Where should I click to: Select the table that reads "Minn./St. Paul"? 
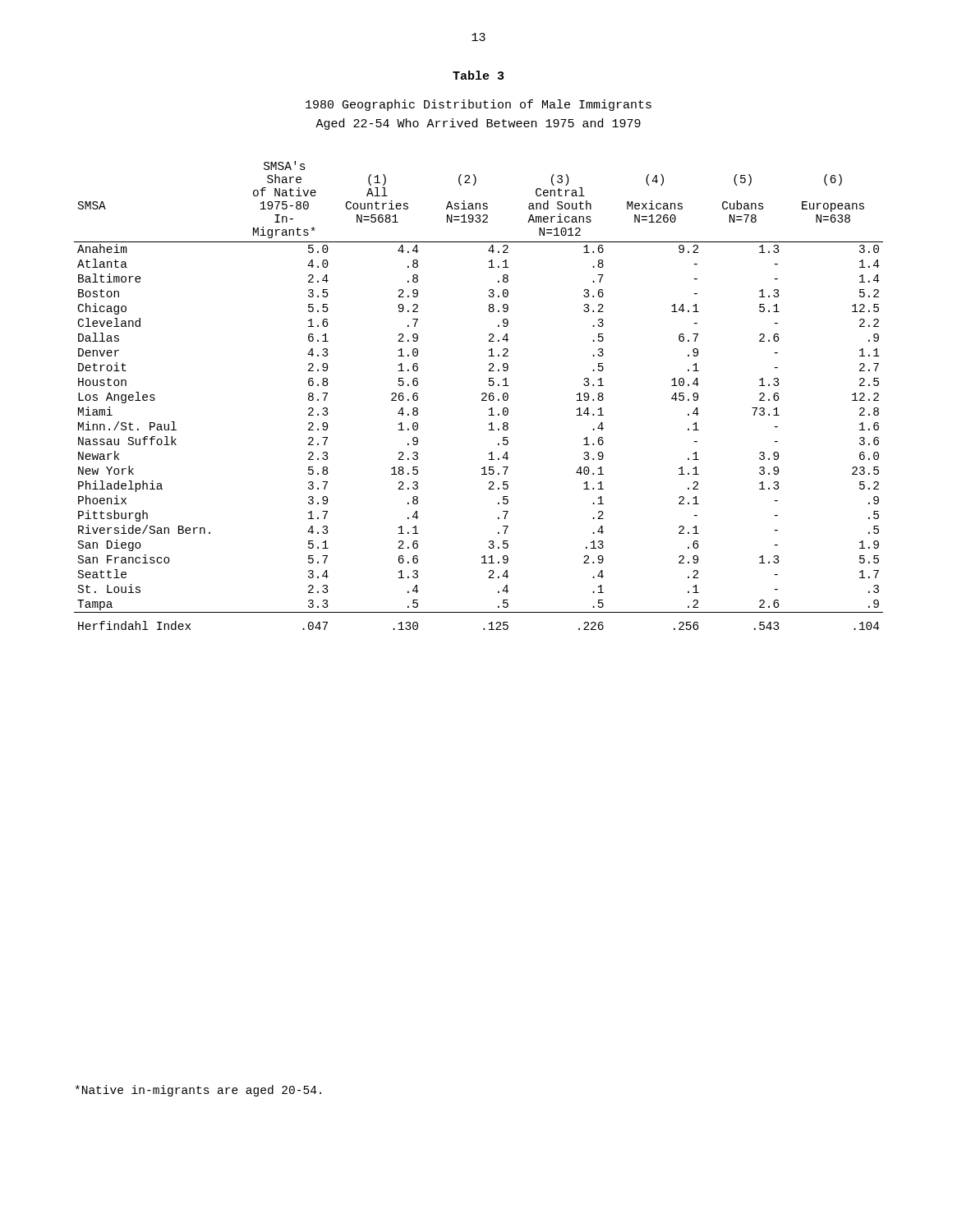[478, 398]
